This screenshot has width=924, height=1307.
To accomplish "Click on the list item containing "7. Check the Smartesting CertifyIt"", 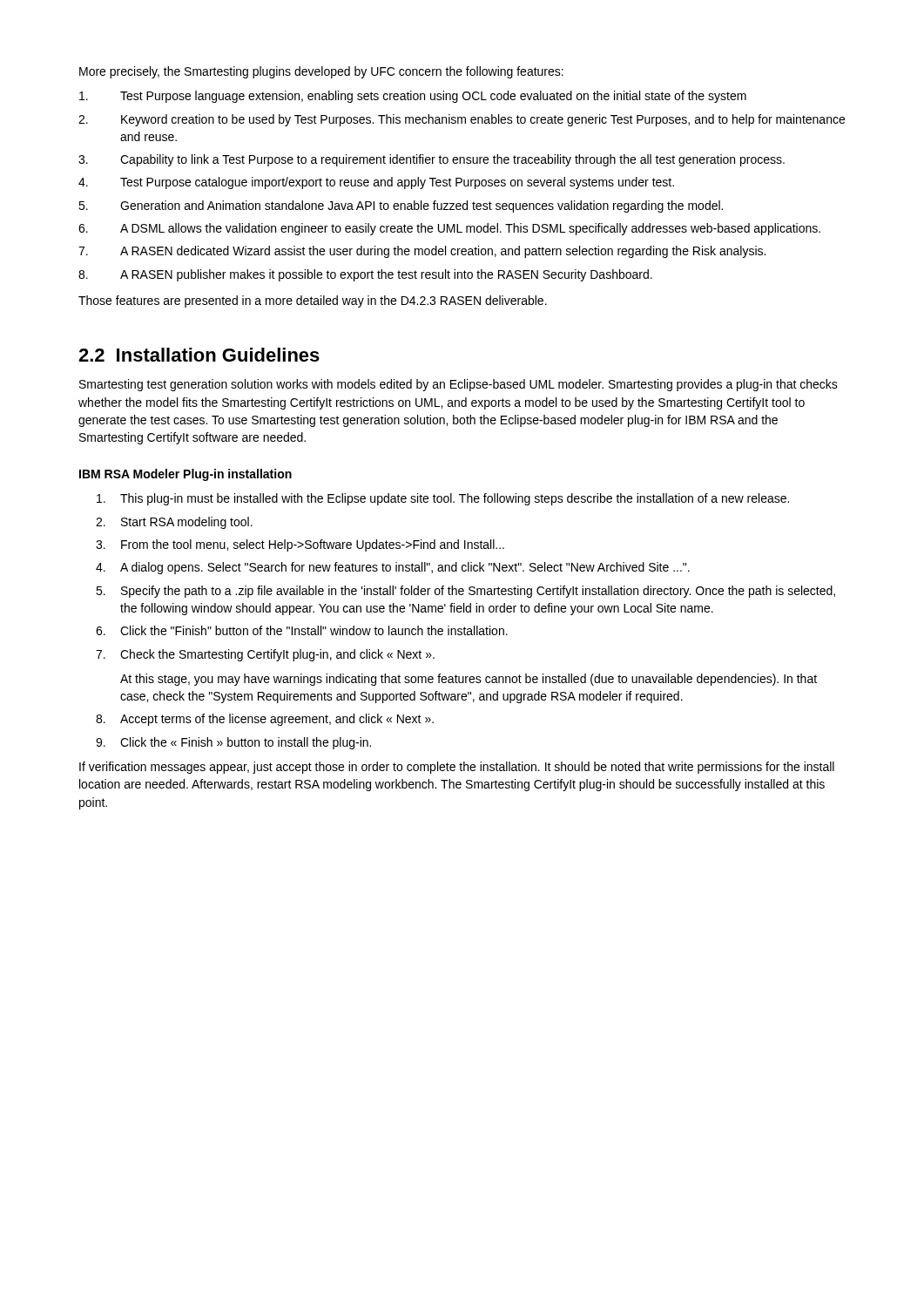I will coord(265,655).
